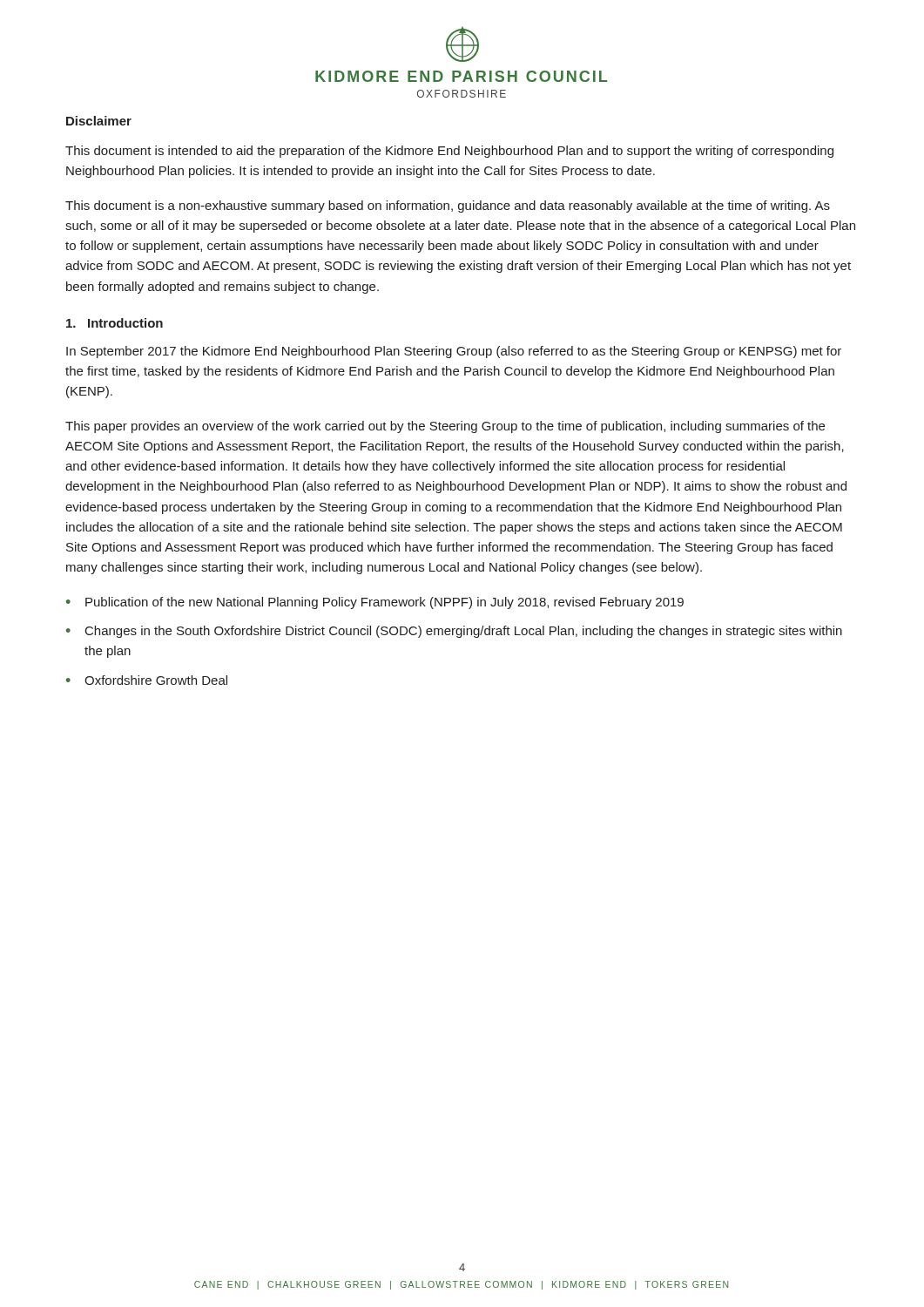Find "1. Introduction" on this page
This screenshot has height=1307, width=924.
[114, 323]
